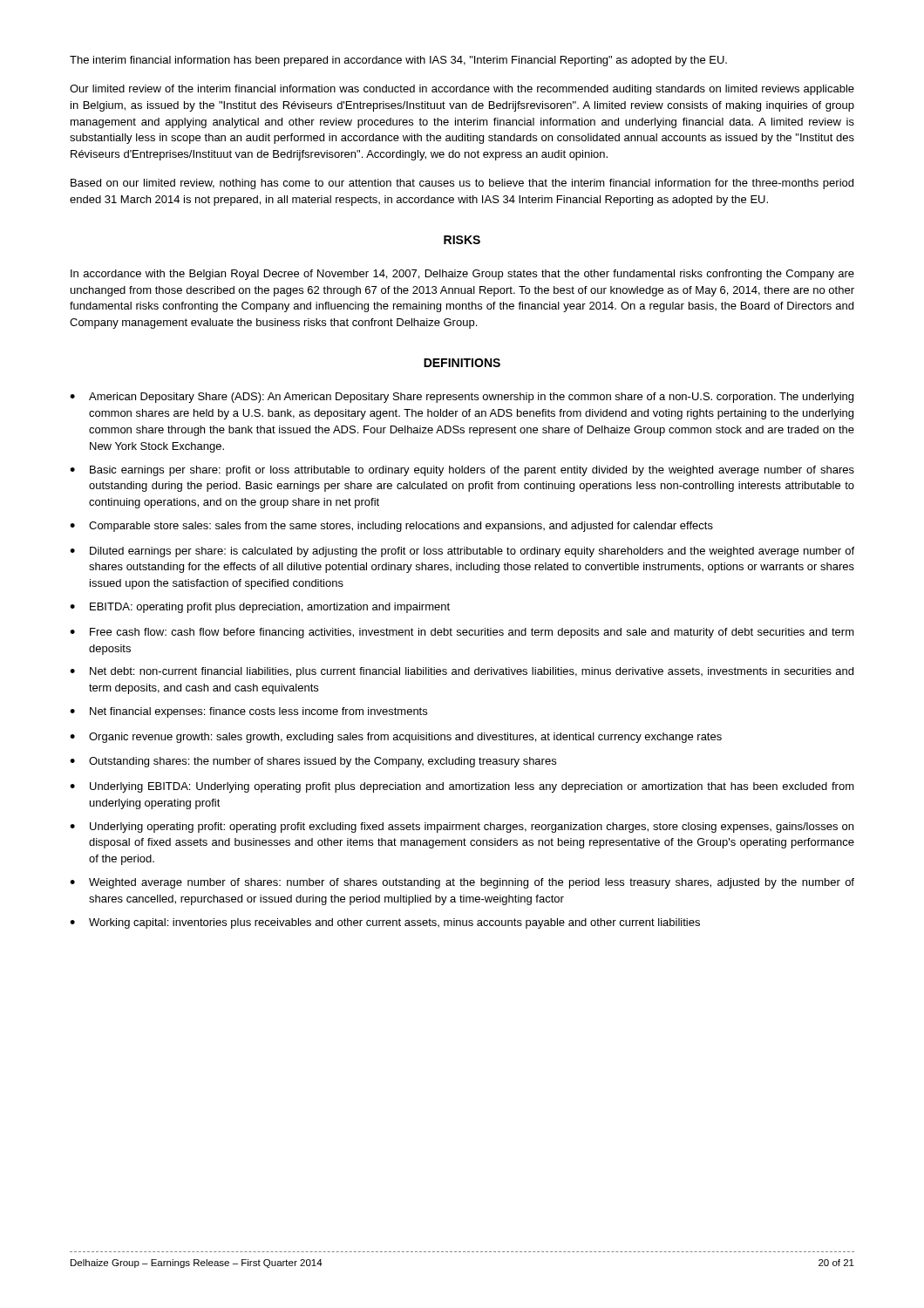Find the list item that says "• Weighted average number of"
The height and width of the screenshot is (1308, 924).
462,891
